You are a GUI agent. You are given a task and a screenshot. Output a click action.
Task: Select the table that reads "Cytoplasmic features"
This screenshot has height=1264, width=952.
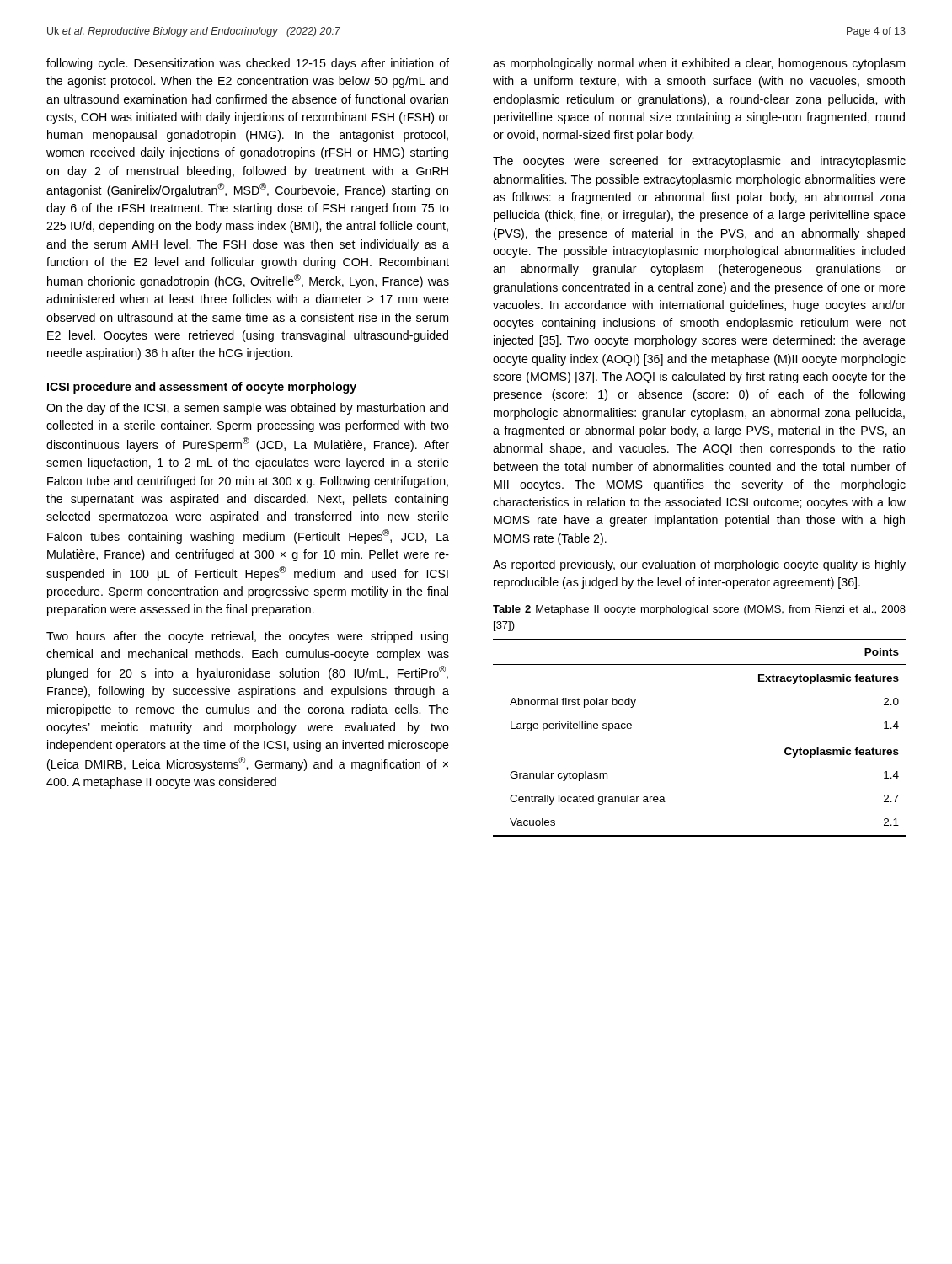click(x=699, y=737)
